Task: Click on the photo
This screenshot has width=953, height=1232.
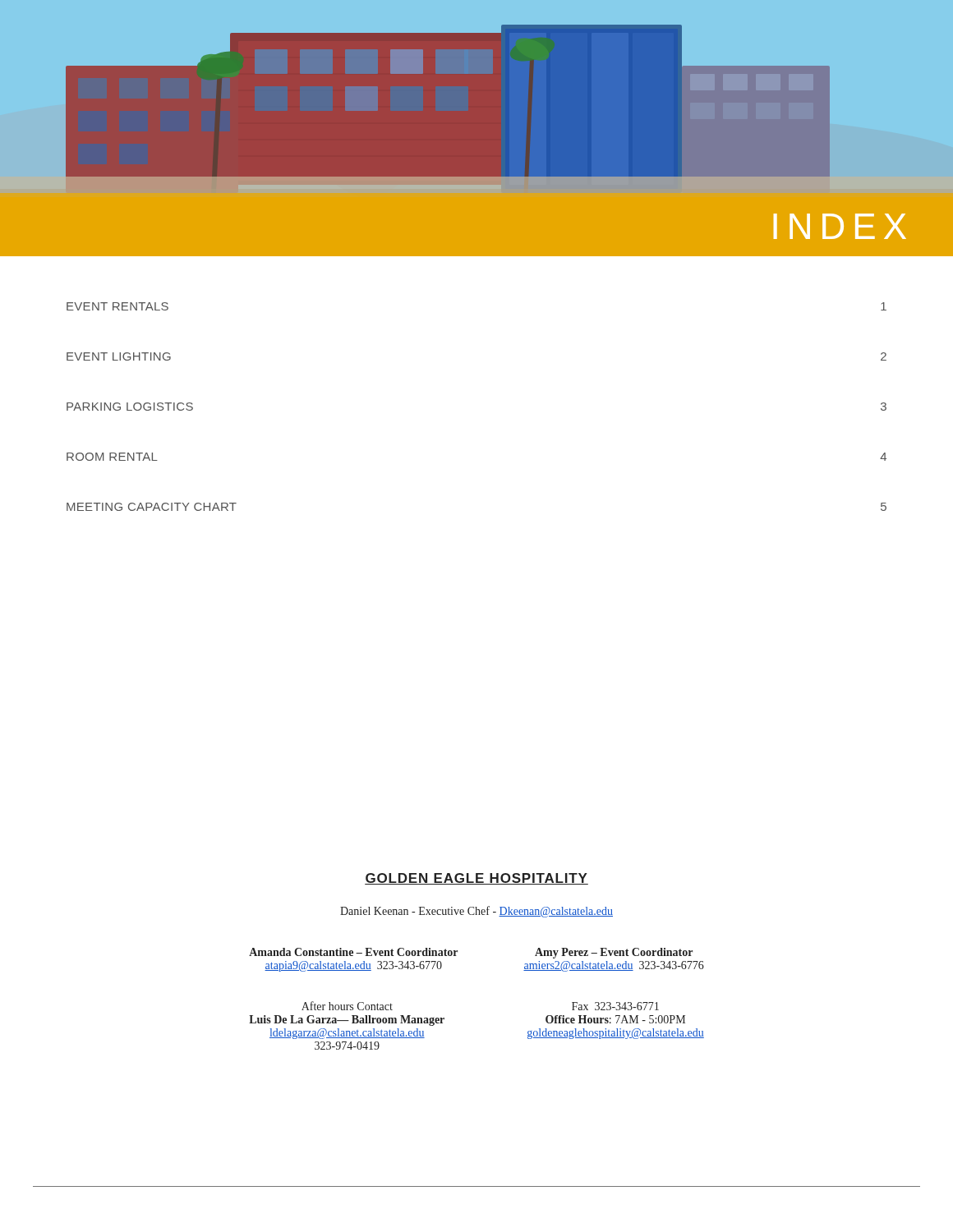Action: (x=476, y=99)
